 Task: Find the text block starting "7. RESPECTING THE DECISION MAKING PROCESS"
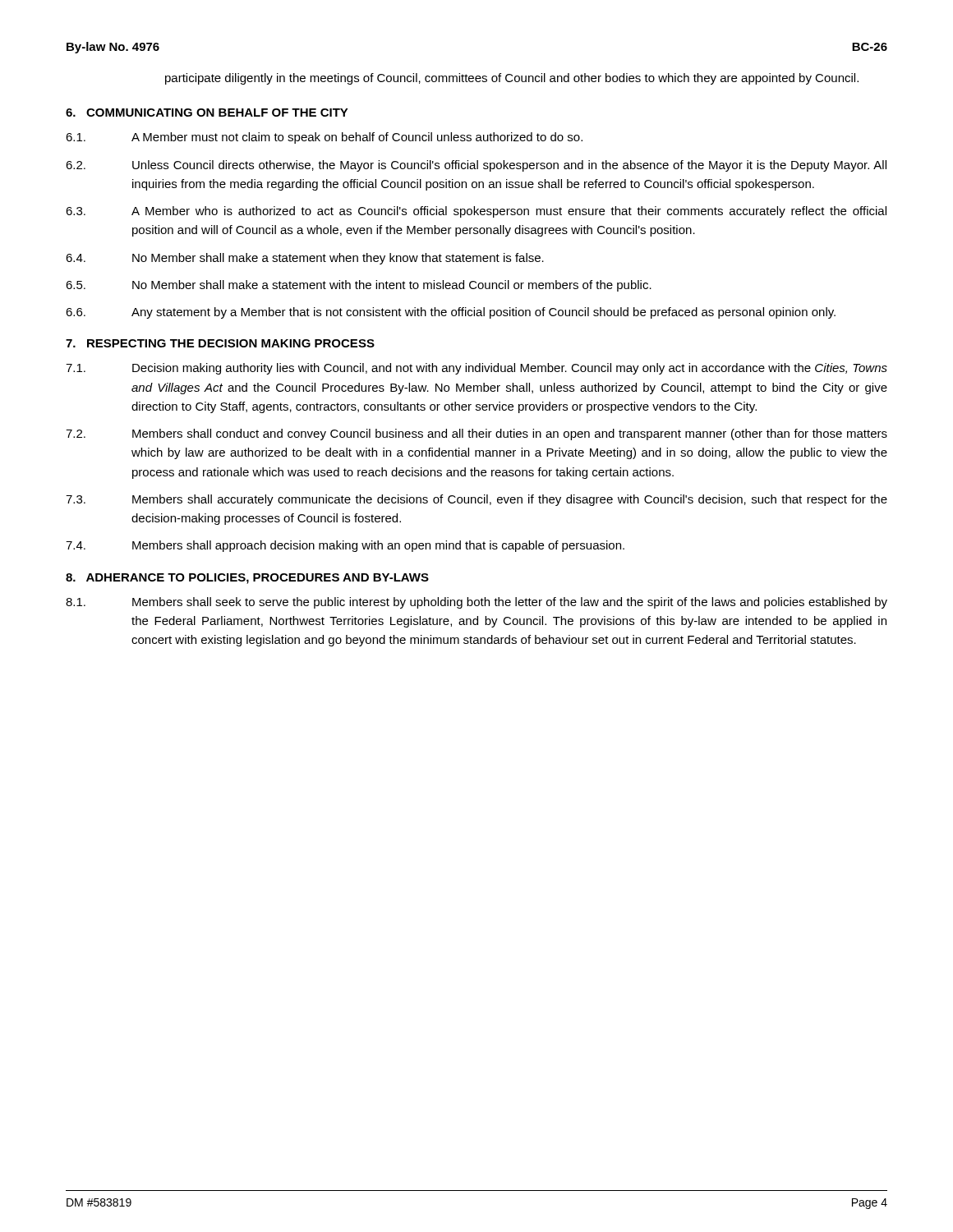coord(220,343)
